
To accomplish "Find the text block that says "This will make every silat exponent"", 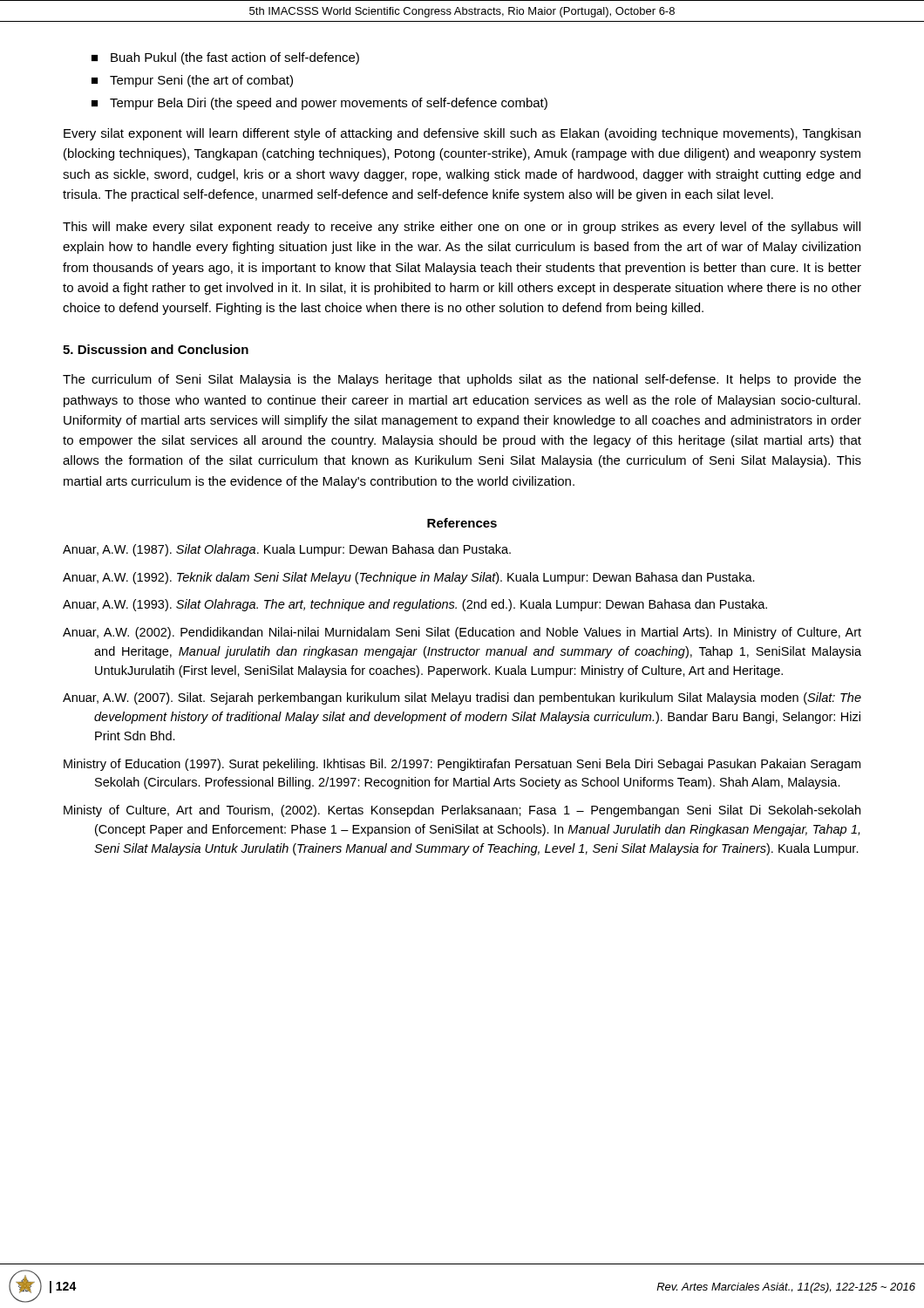I will point(462,267).
